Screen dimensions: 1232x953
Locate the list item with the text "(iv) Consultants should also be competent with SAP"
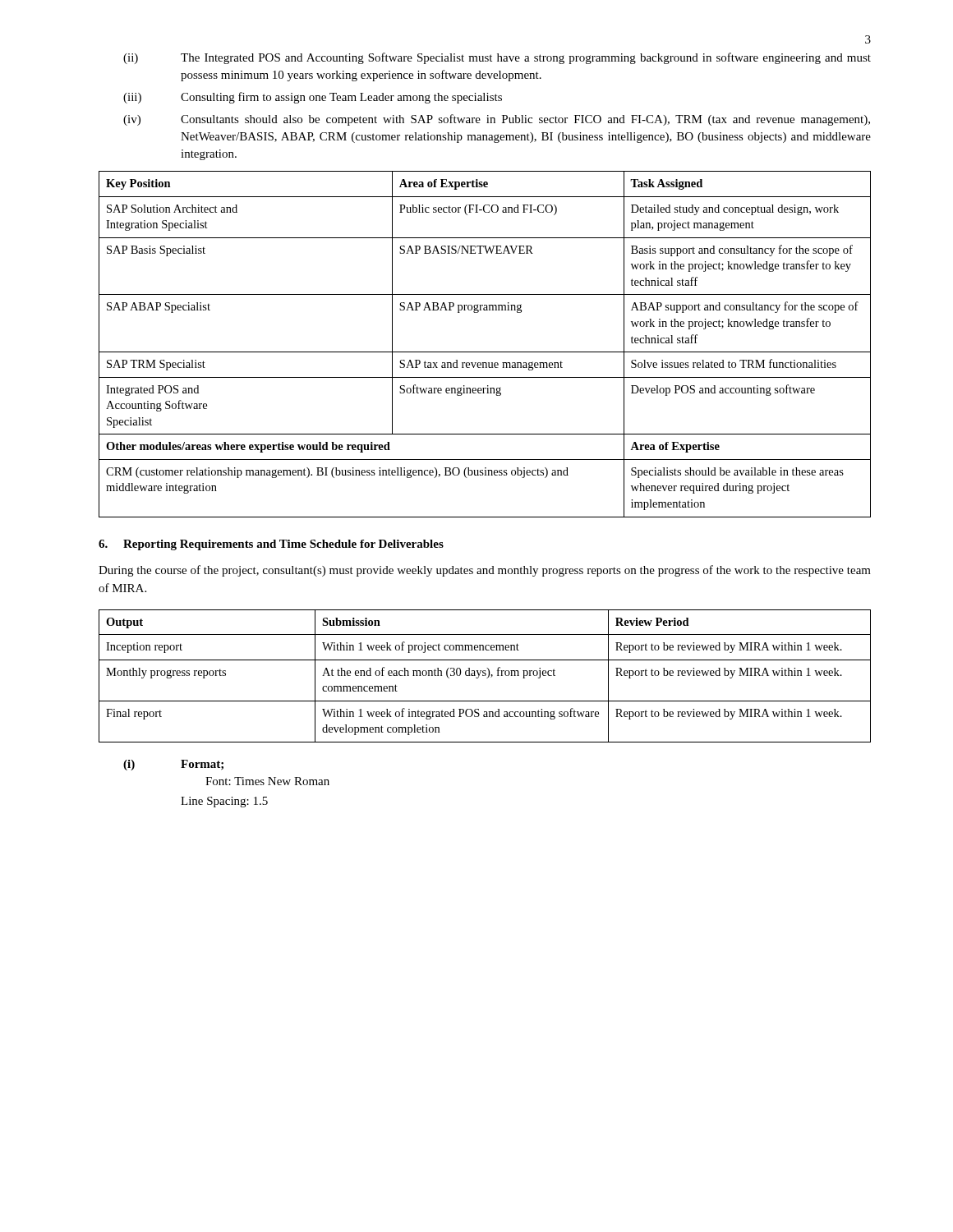click(x=485, y=137)
